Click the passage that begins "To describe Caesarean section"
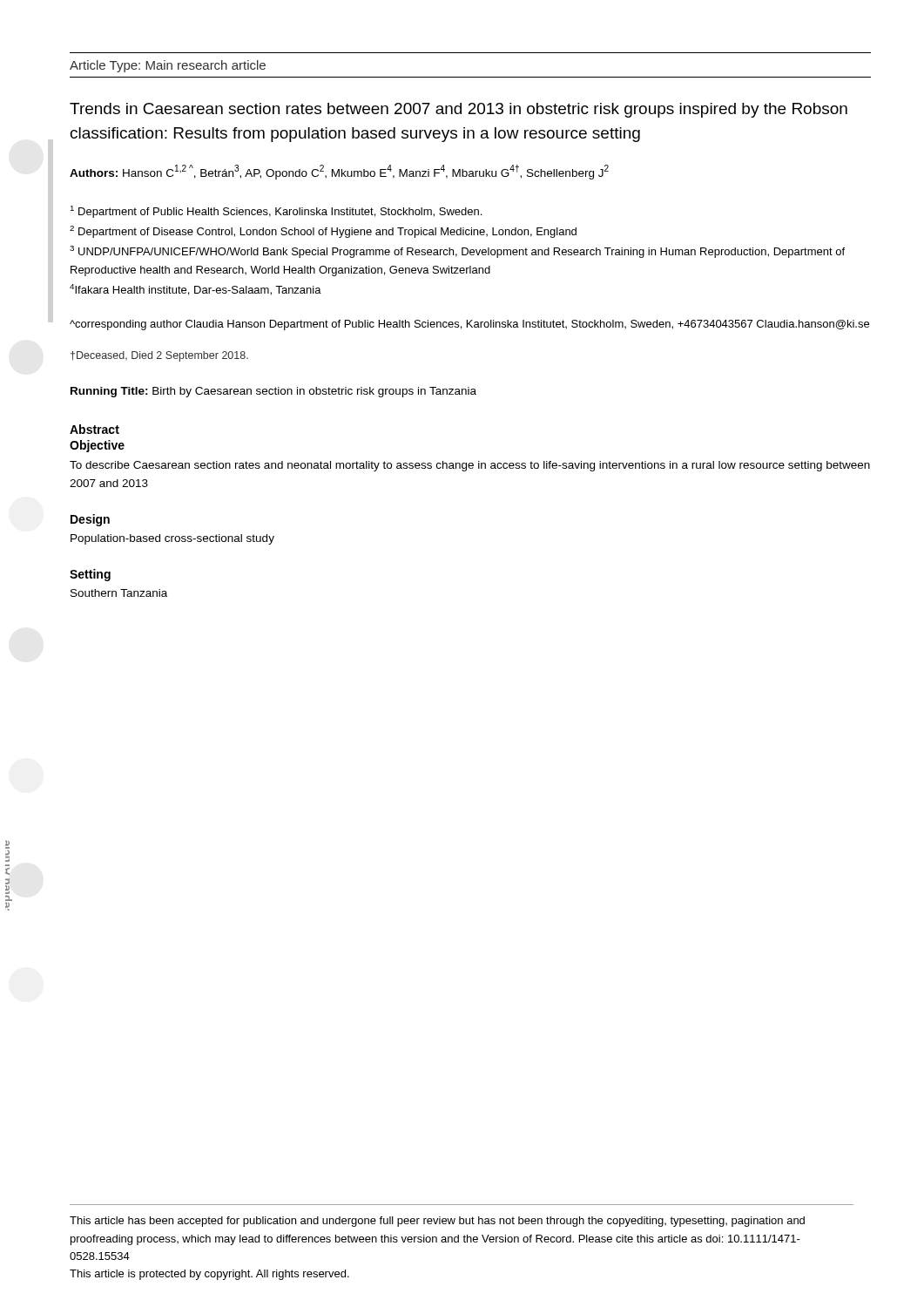This screenshot has width=924, height=1307. pos(470,474)
